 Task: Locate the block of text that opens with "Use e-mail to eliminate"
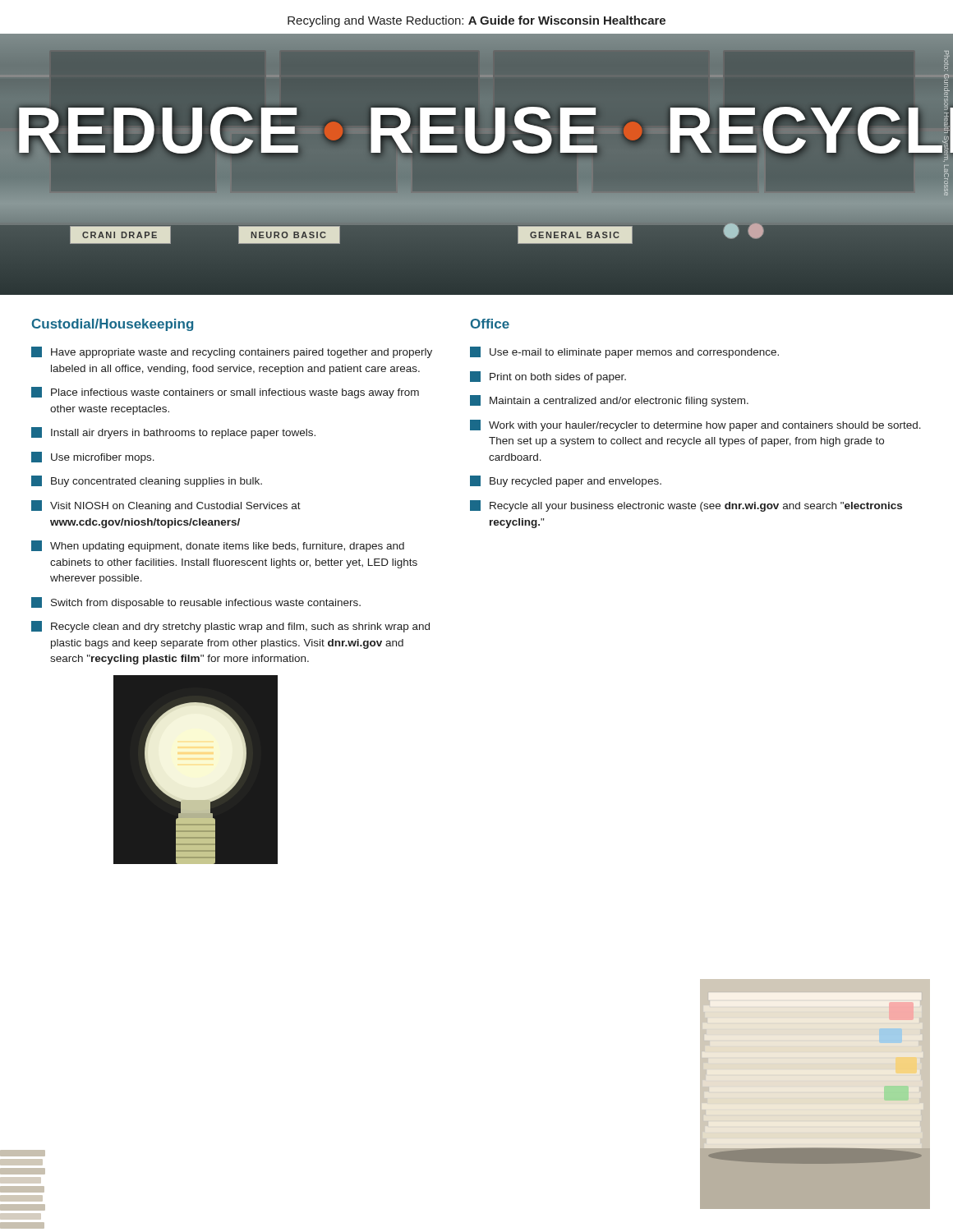point(625,352)
